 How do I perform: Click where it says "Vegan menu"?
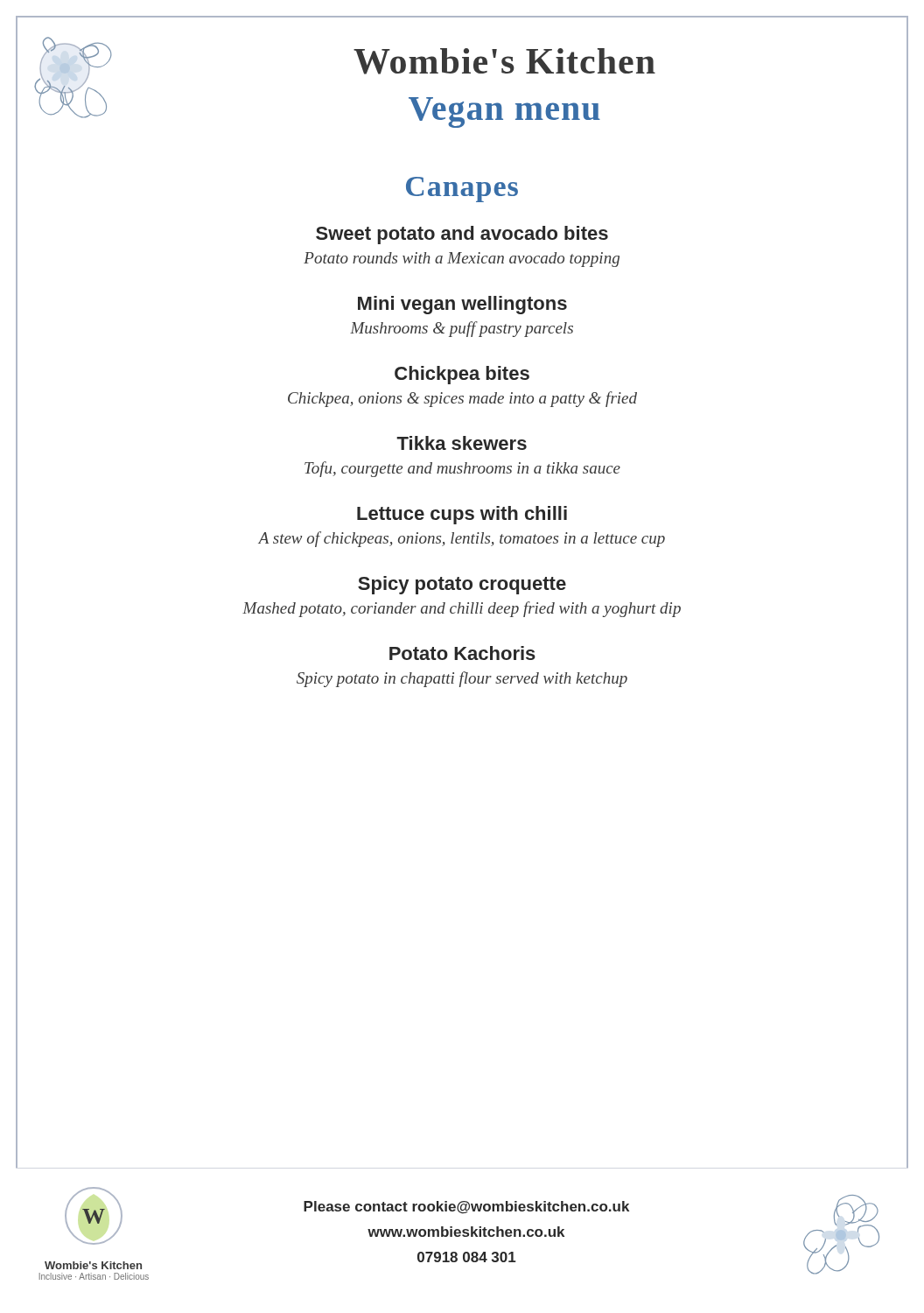click(505, 108)
